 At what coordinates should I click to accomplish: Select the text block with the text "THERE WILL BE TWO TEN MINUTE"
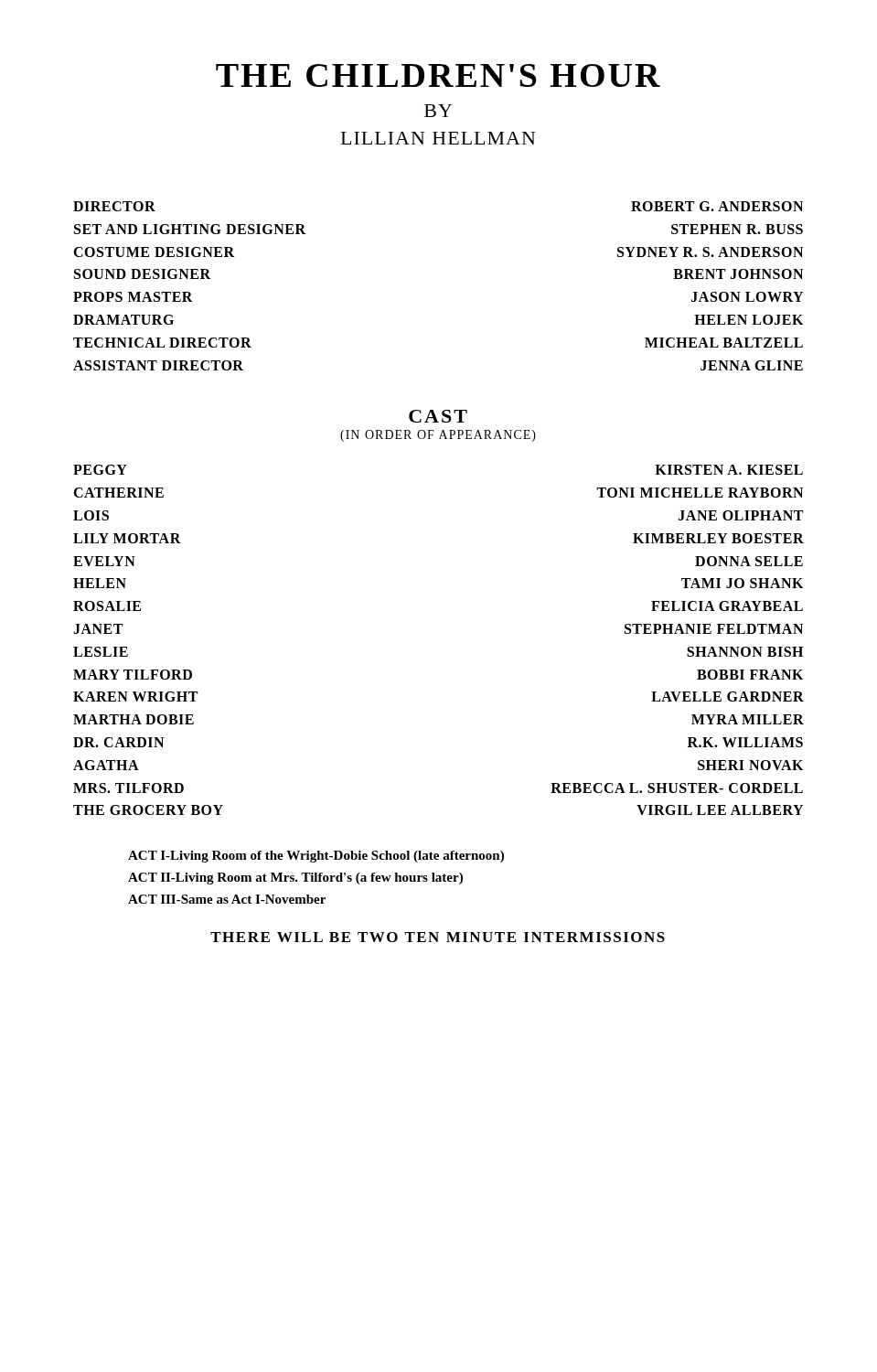click(x=438, y=937)
